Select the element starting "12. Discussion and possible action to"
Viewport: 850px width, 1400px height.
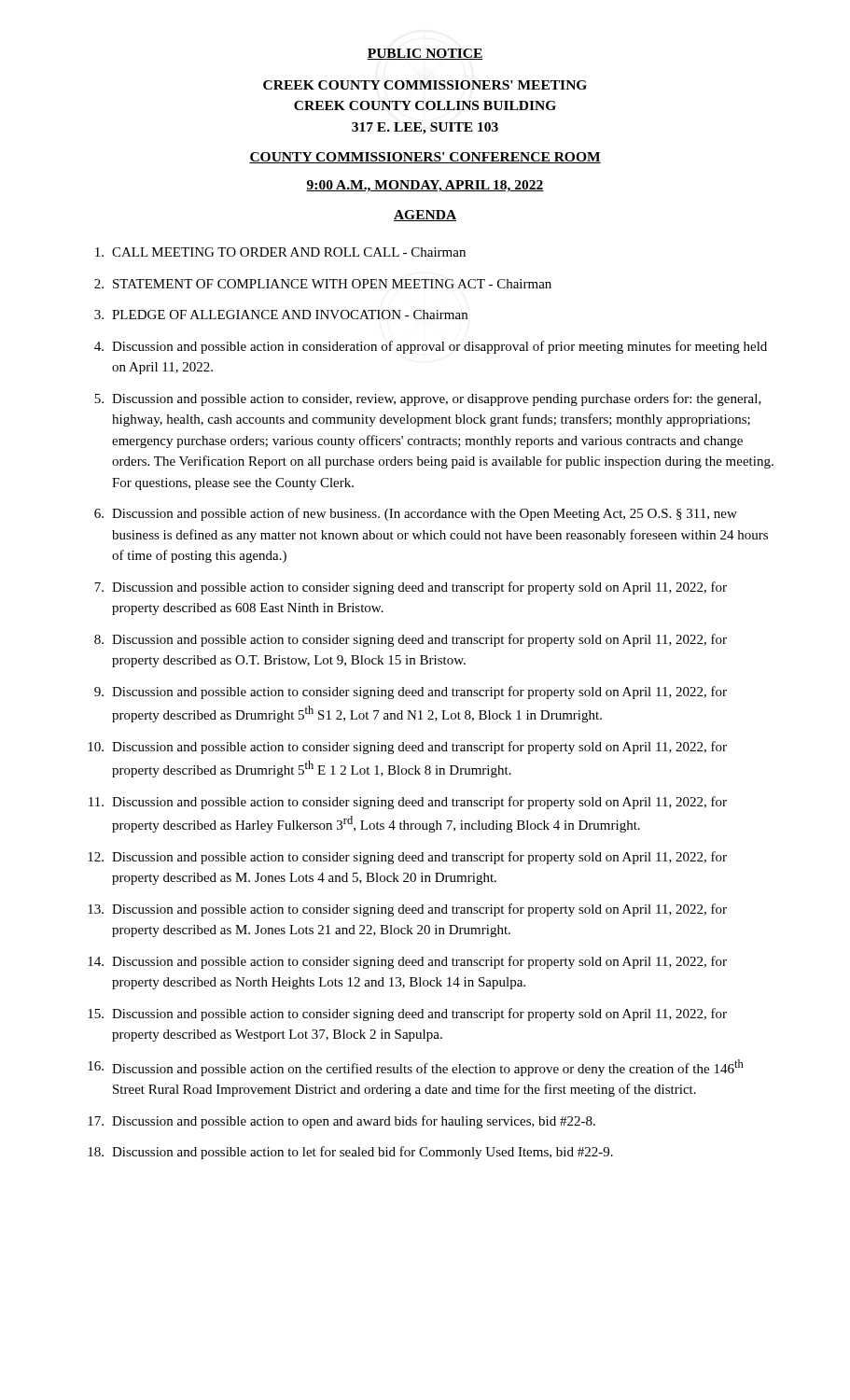(425, 867)
